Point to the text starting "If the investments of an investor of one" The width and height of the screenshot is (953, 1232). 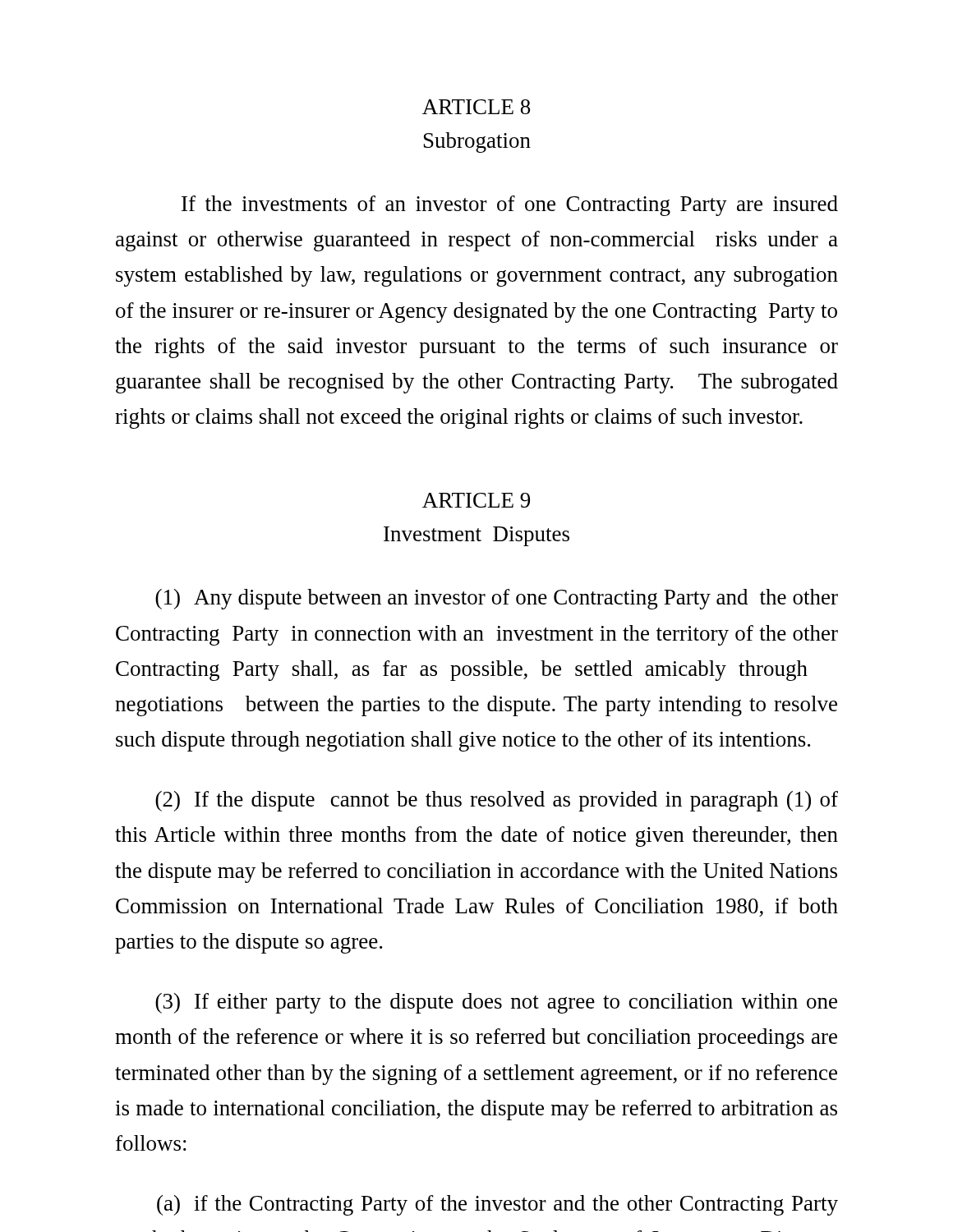[476, 311]
